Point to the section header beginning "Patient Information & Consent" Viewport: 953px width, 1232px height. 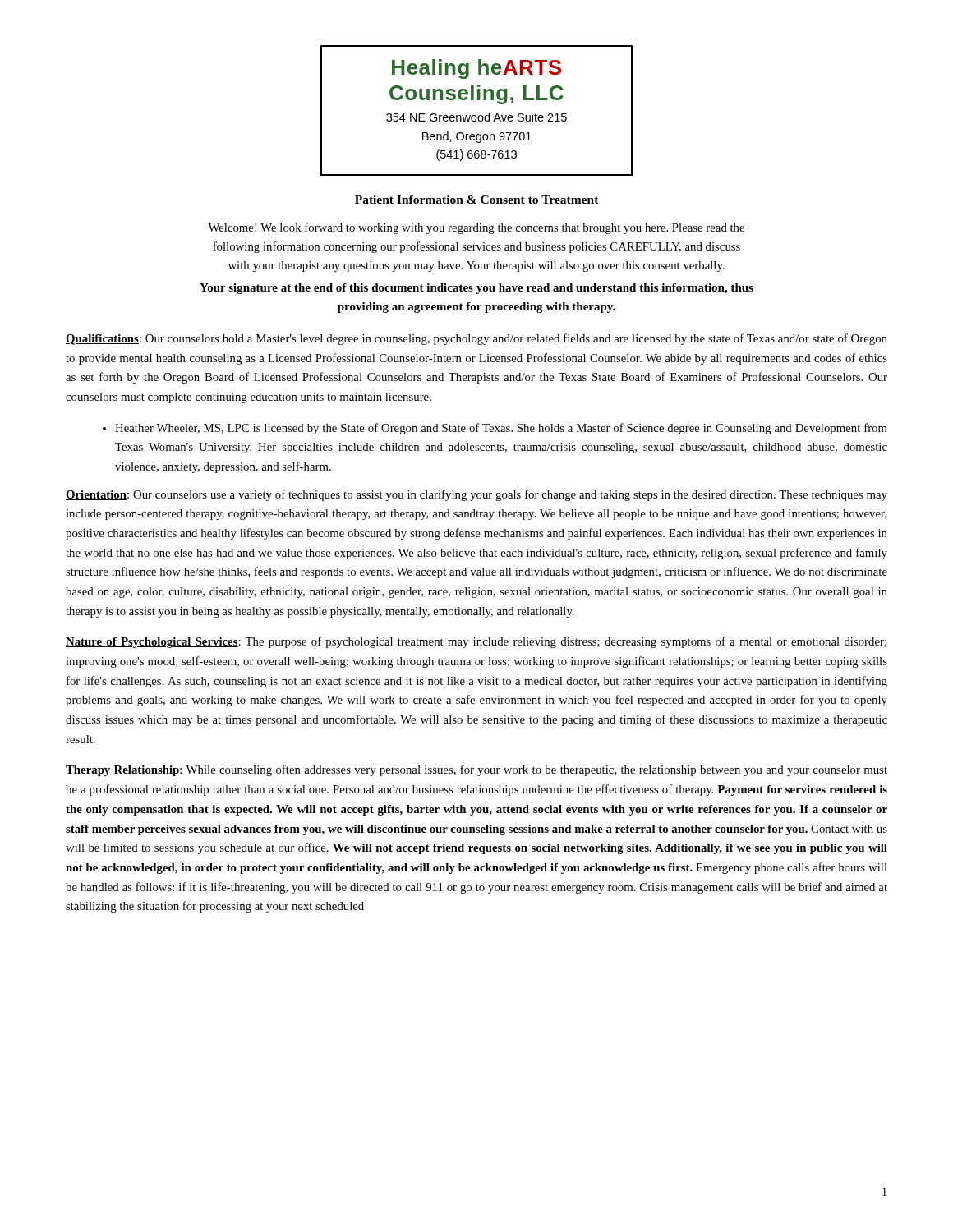tap(476, 199)
